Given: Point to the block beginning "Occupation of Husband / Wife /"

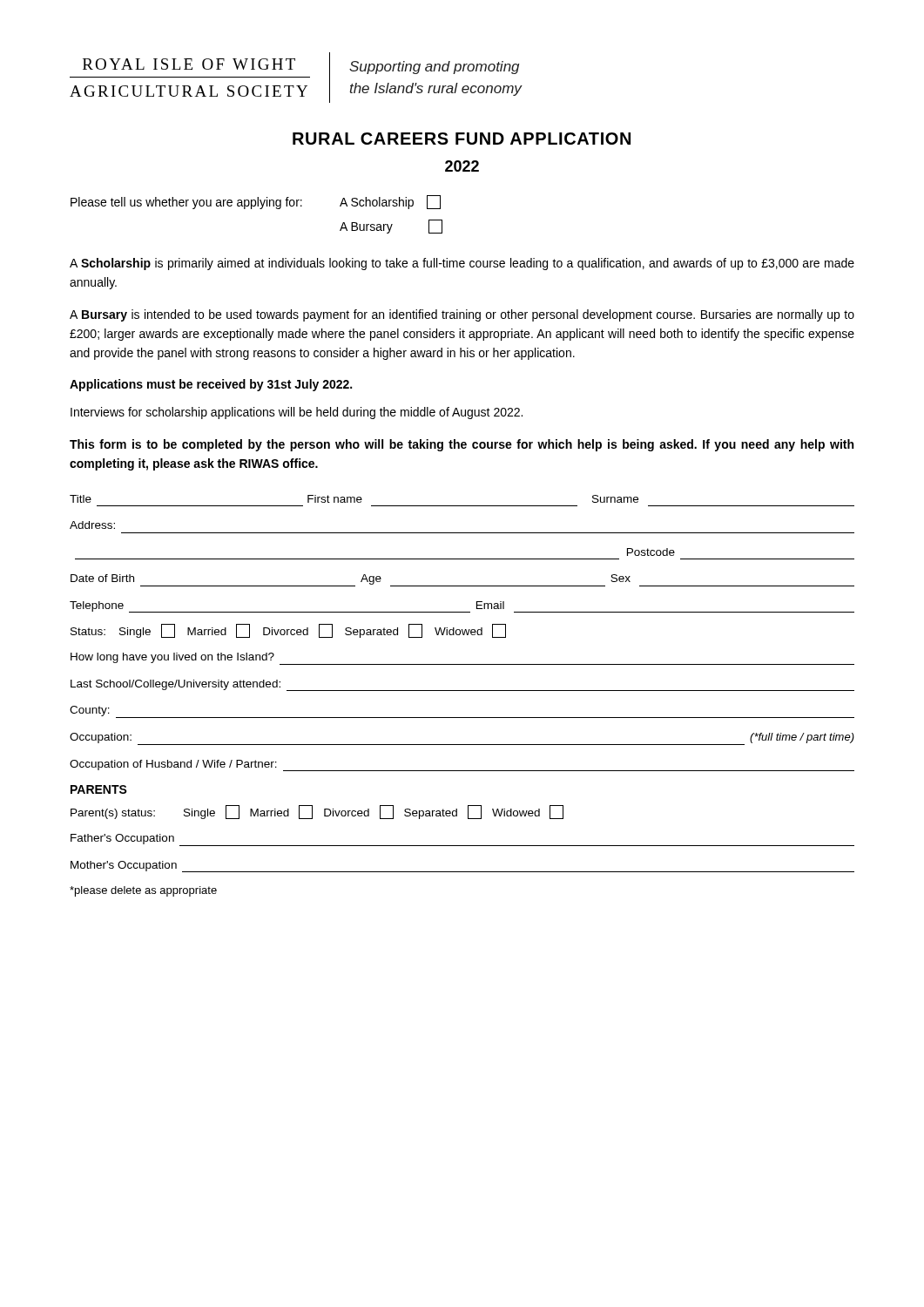Looking at the screenshot, I should coord(462,763).
